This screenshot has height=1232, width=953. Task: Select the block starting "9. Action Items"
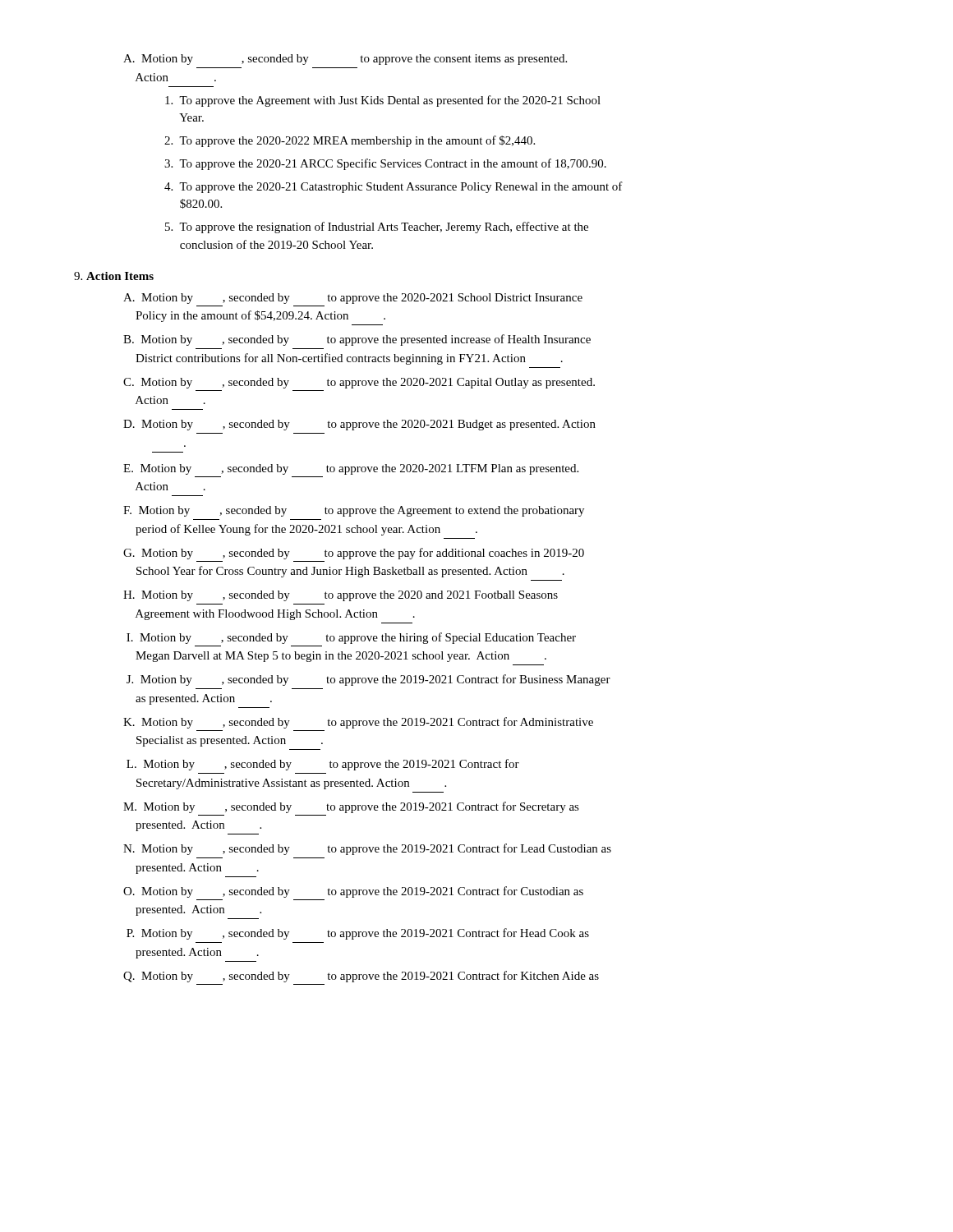pyautogui.click(x=114, y=276)
